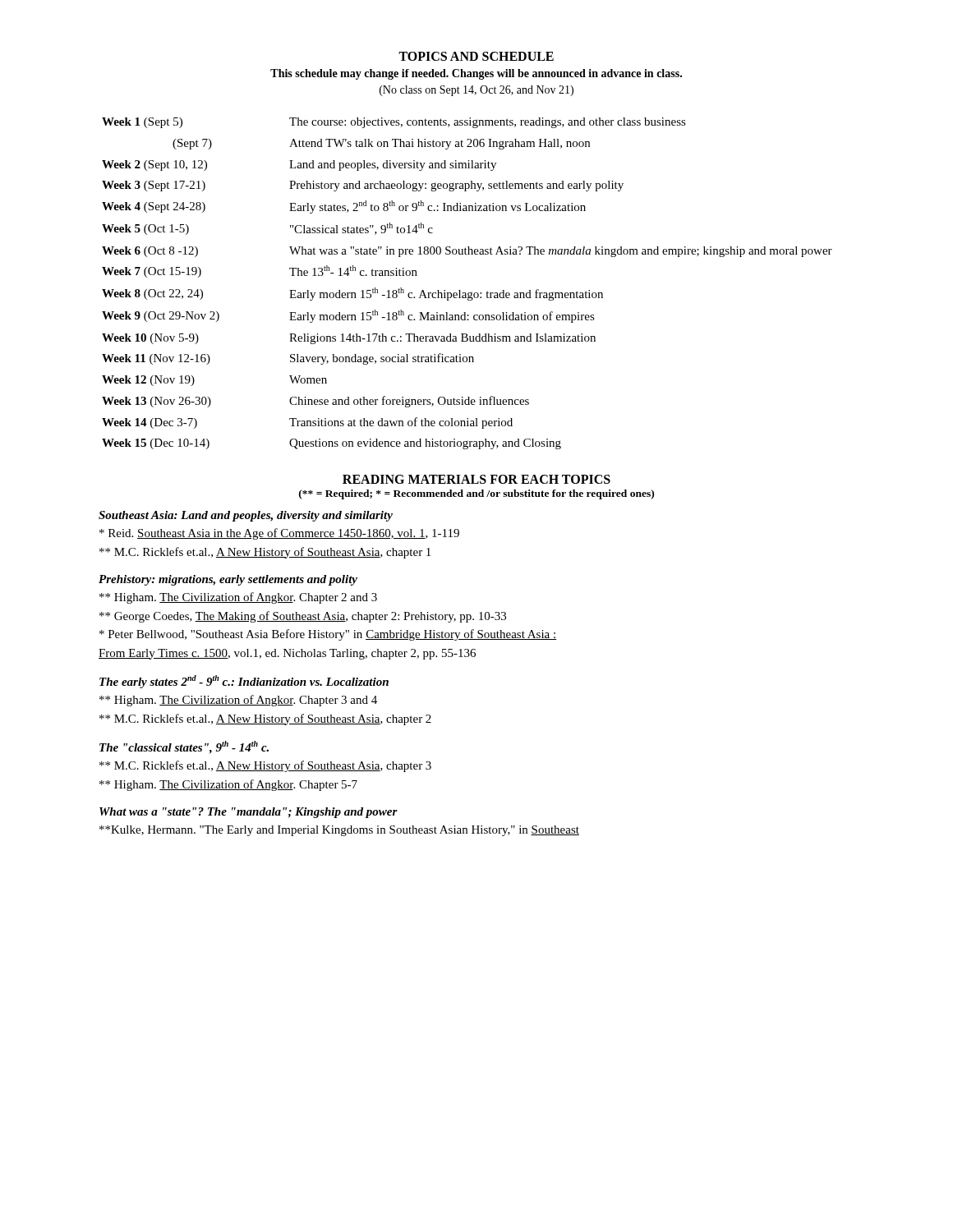Locate the block starting "Prehistory: migrations, early"
Image resolution: width=953 pixels, height=1232 pixels.
tap(228, 579)
